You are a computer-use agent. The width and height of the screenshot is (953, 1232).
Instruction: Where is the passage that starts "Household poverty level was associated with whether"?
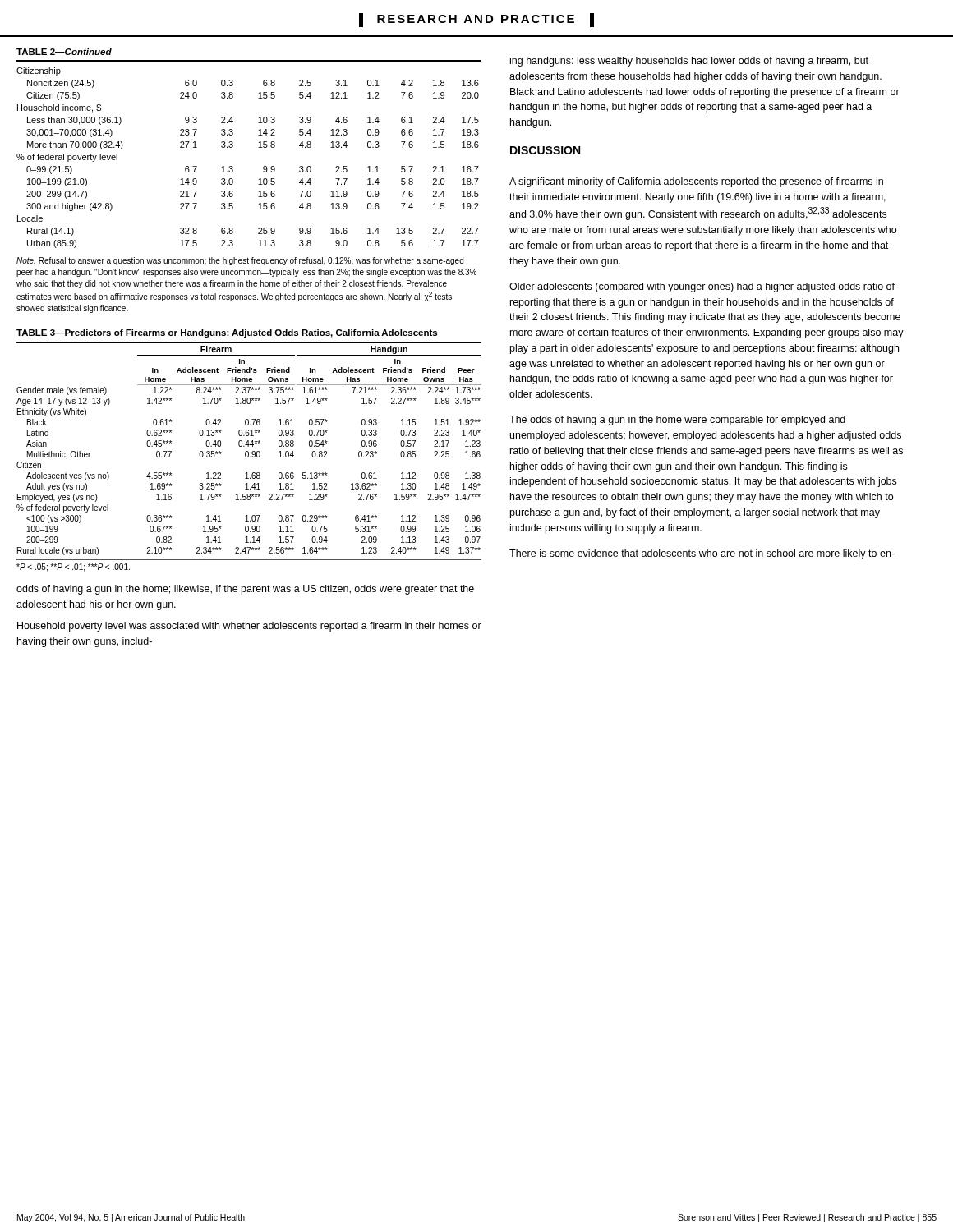[x=249, y=634]
